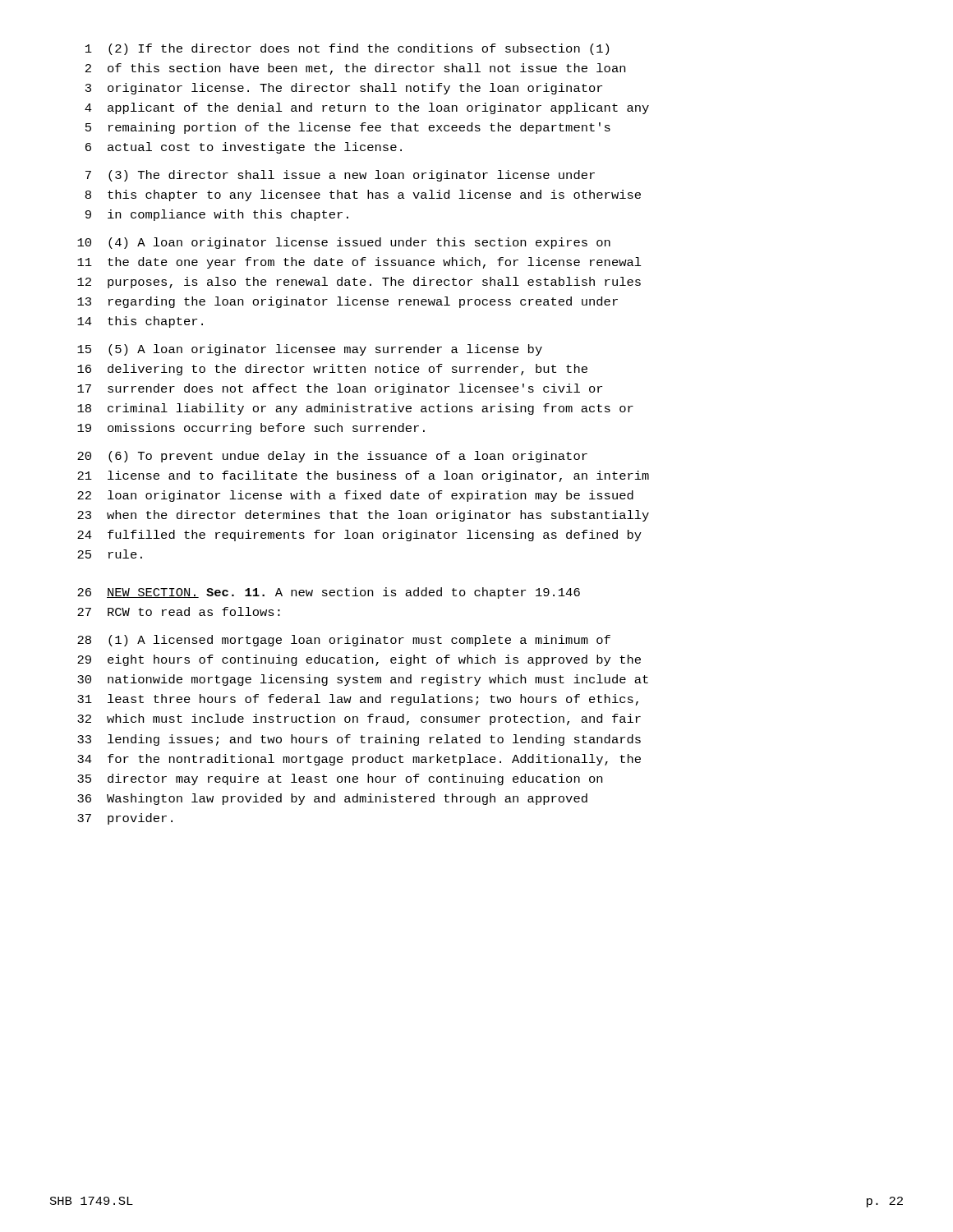The height and width of the screenshot is (1232, 953).
Task: Point to the element starting "7 (3) The director shall"
Action: pos(476,196)
